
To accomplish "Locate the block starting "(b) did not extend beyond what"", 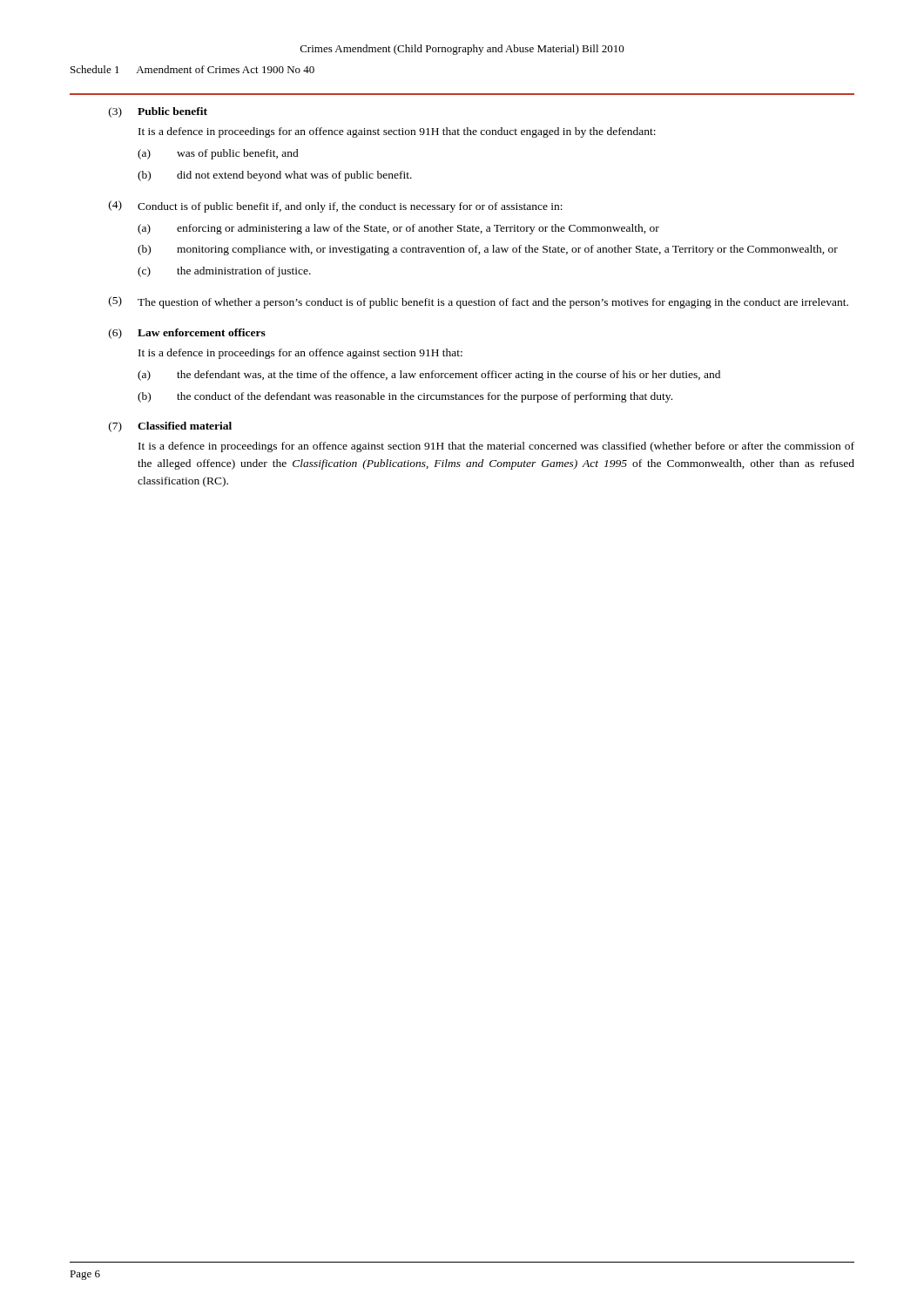I will click(275, 176).
